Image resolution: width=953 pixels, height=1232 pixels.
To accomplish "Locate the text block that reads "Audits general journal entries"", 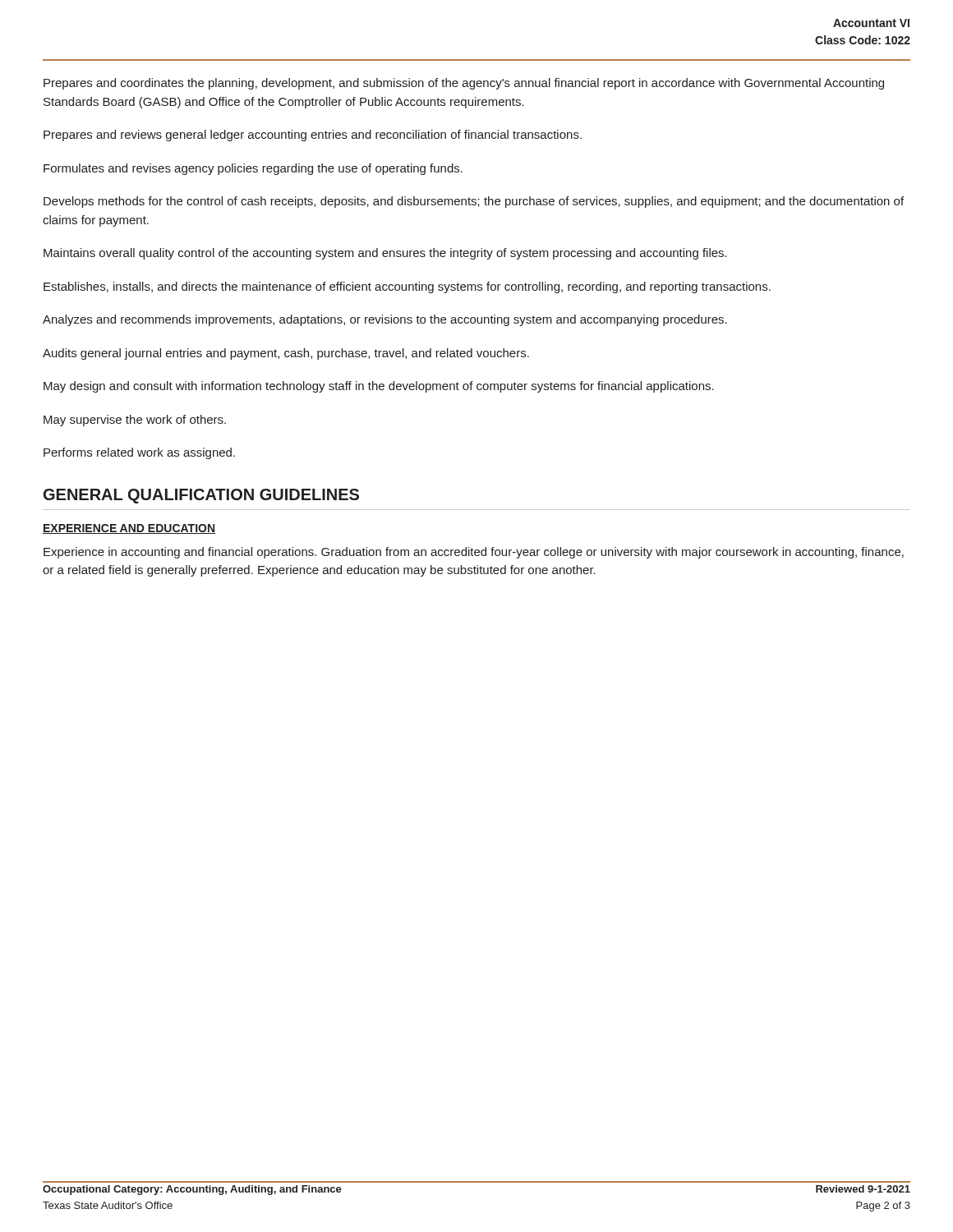I will [286, 352].
